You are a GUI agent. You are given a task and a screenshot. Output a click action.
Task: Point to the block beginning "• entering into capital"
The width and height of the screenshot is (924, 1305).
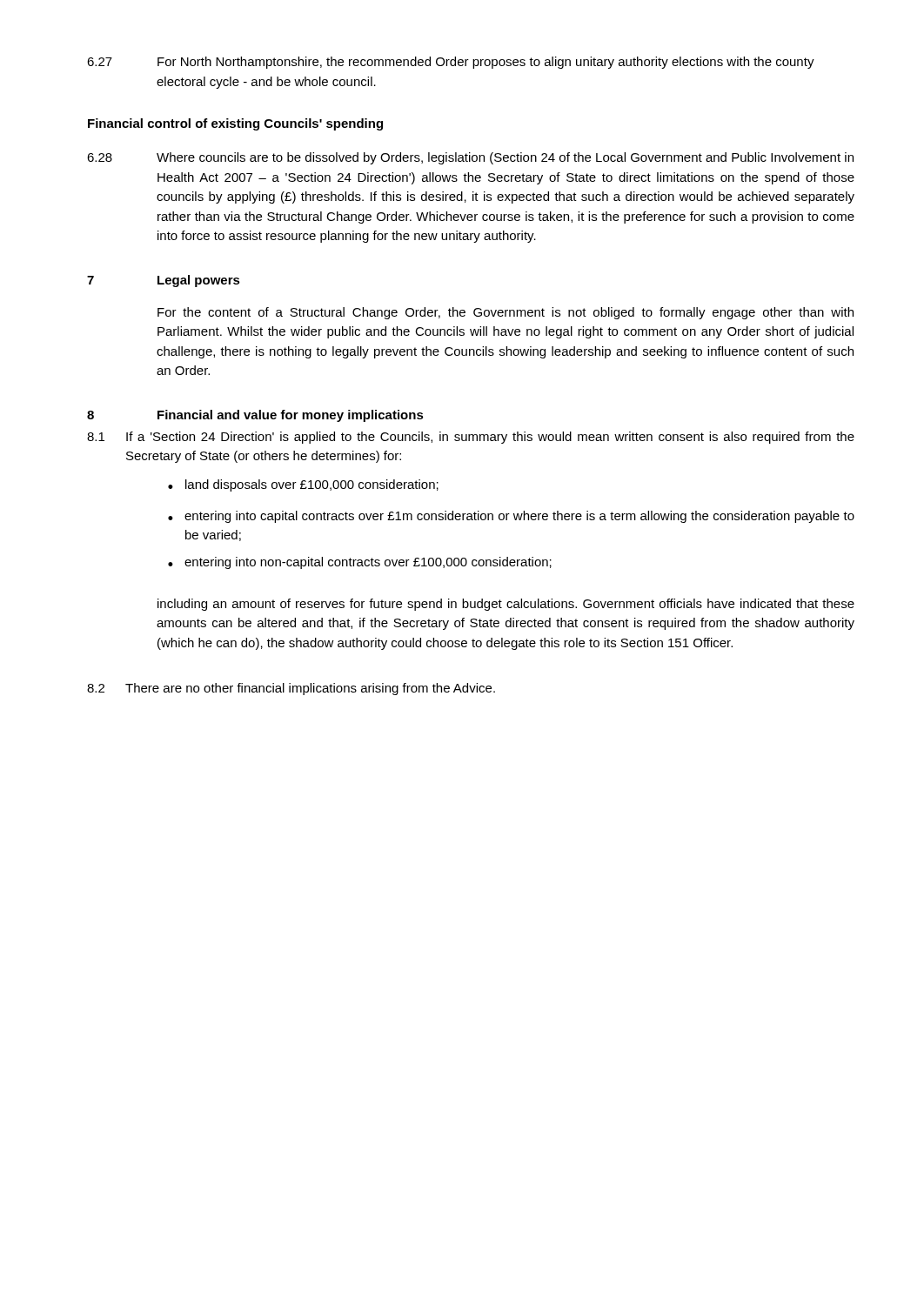coord(506,526)
